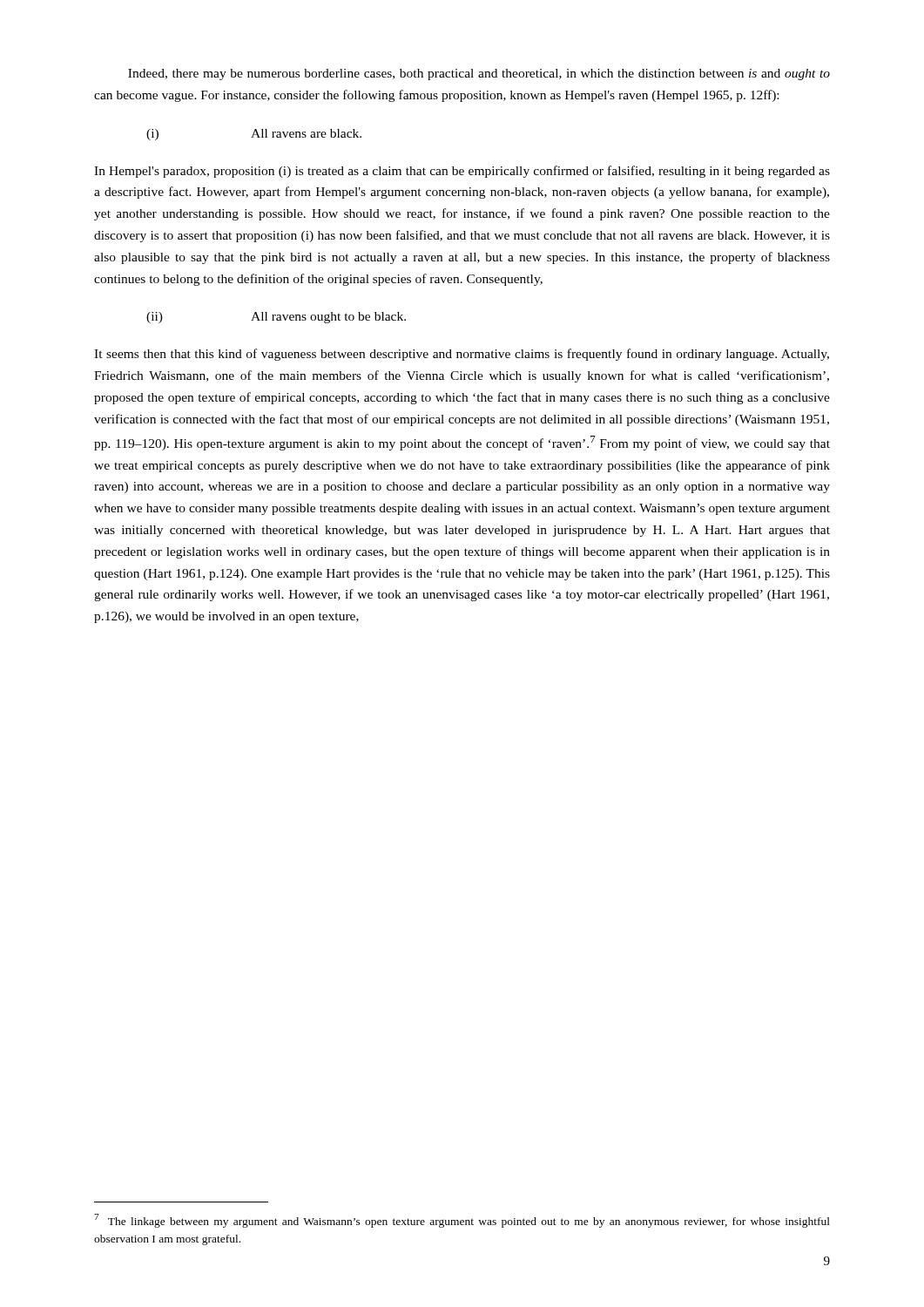Click on the element starting "Indeed, there may"
924x1307 pixels.
point(462,84)
